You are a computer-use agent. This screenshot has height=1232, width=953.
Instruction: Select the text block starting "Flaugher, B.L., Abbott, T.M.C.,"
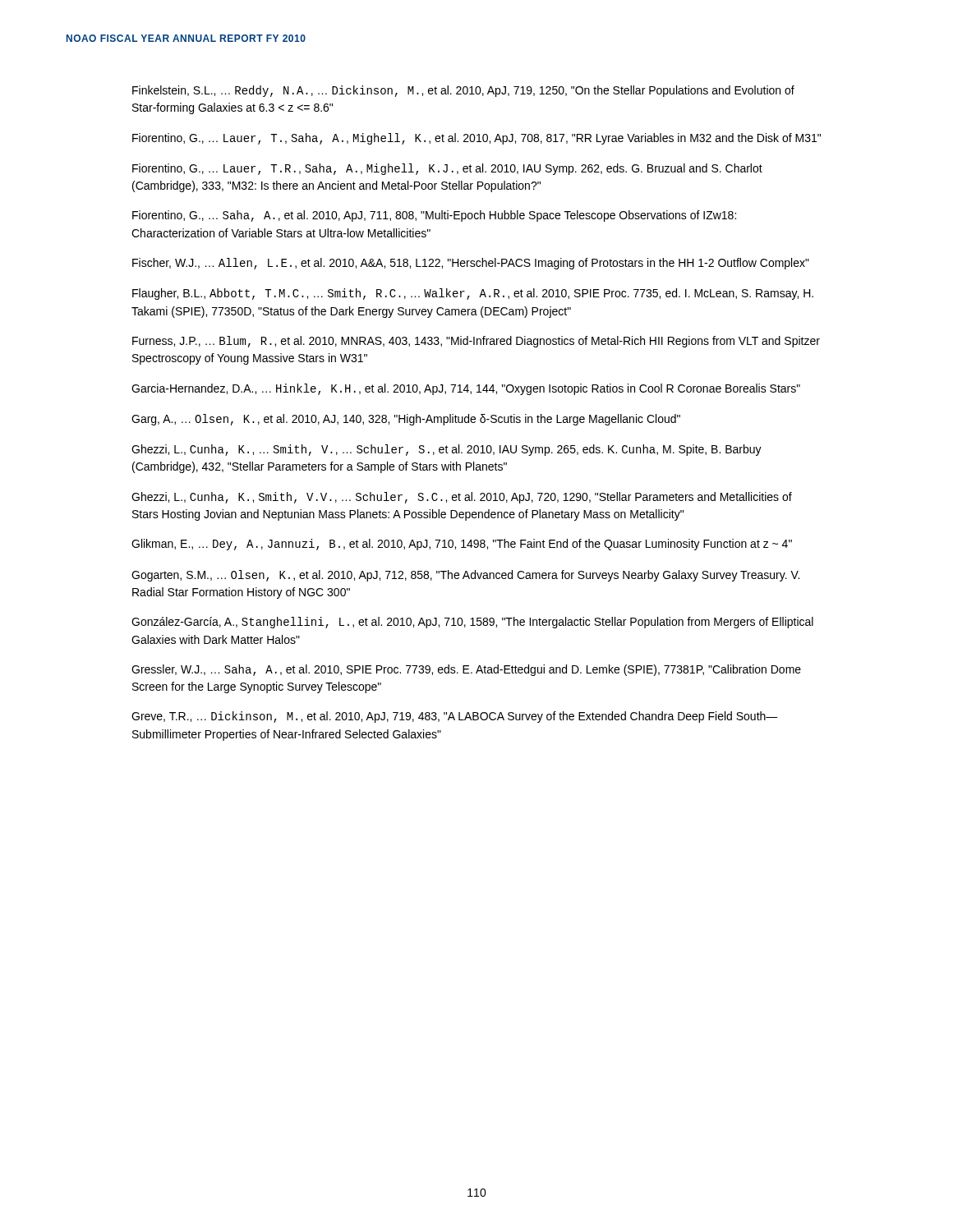pos(473,302)
